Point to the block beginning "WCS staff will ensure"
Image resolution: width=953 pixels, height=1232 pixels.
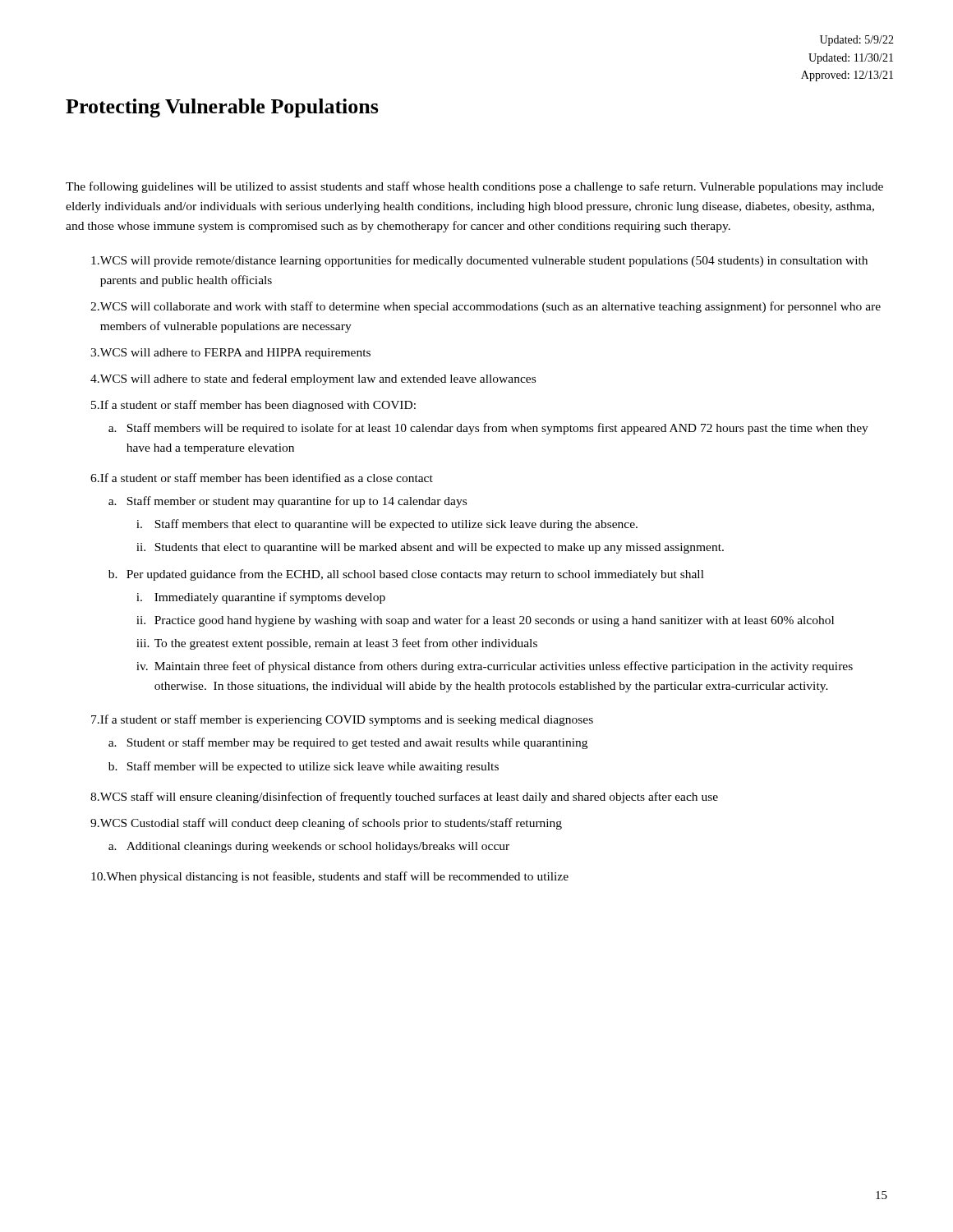tap(494, 797)
